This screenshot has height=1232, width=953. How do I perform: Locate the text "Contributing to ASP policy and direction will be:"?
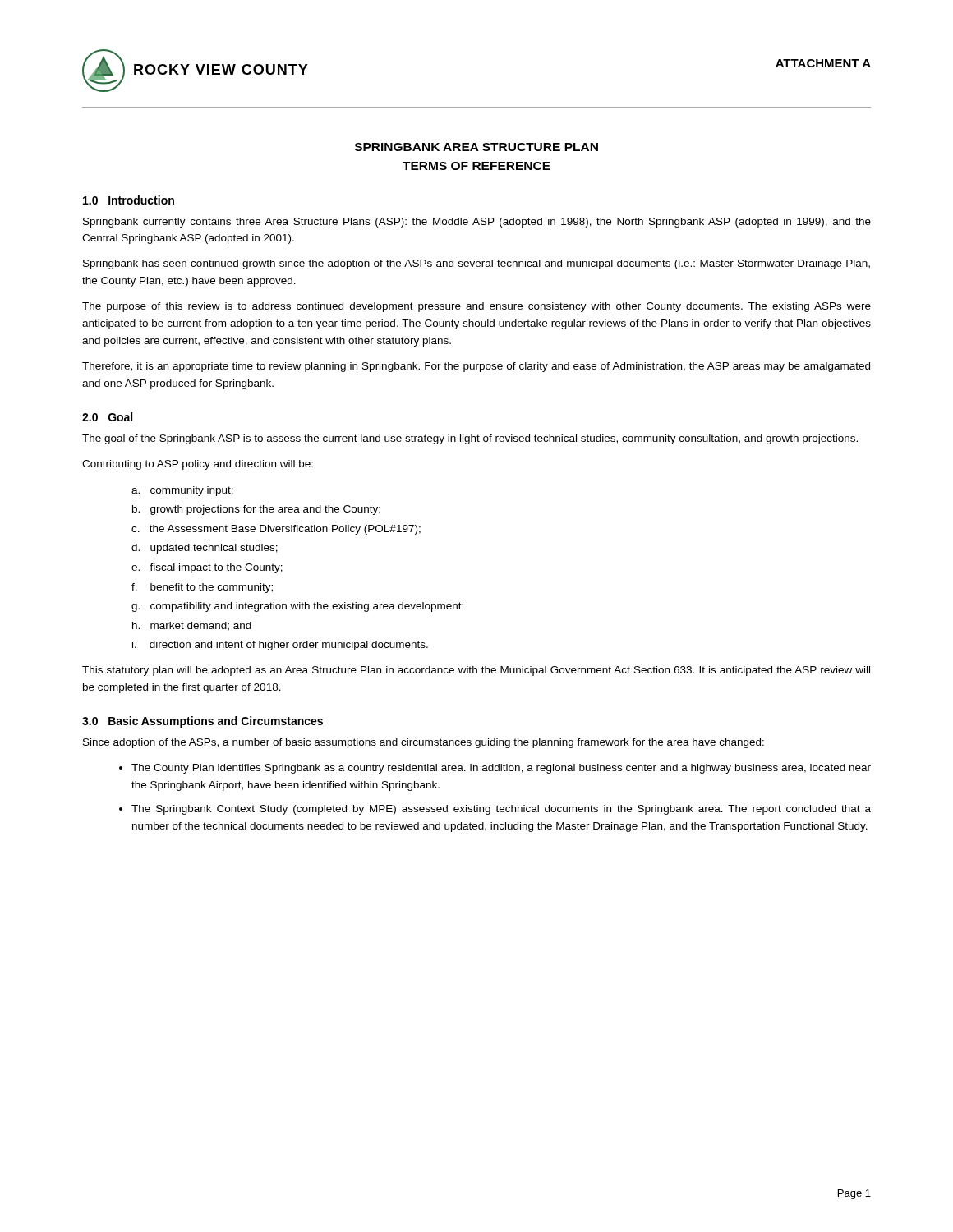coord(198,463)
